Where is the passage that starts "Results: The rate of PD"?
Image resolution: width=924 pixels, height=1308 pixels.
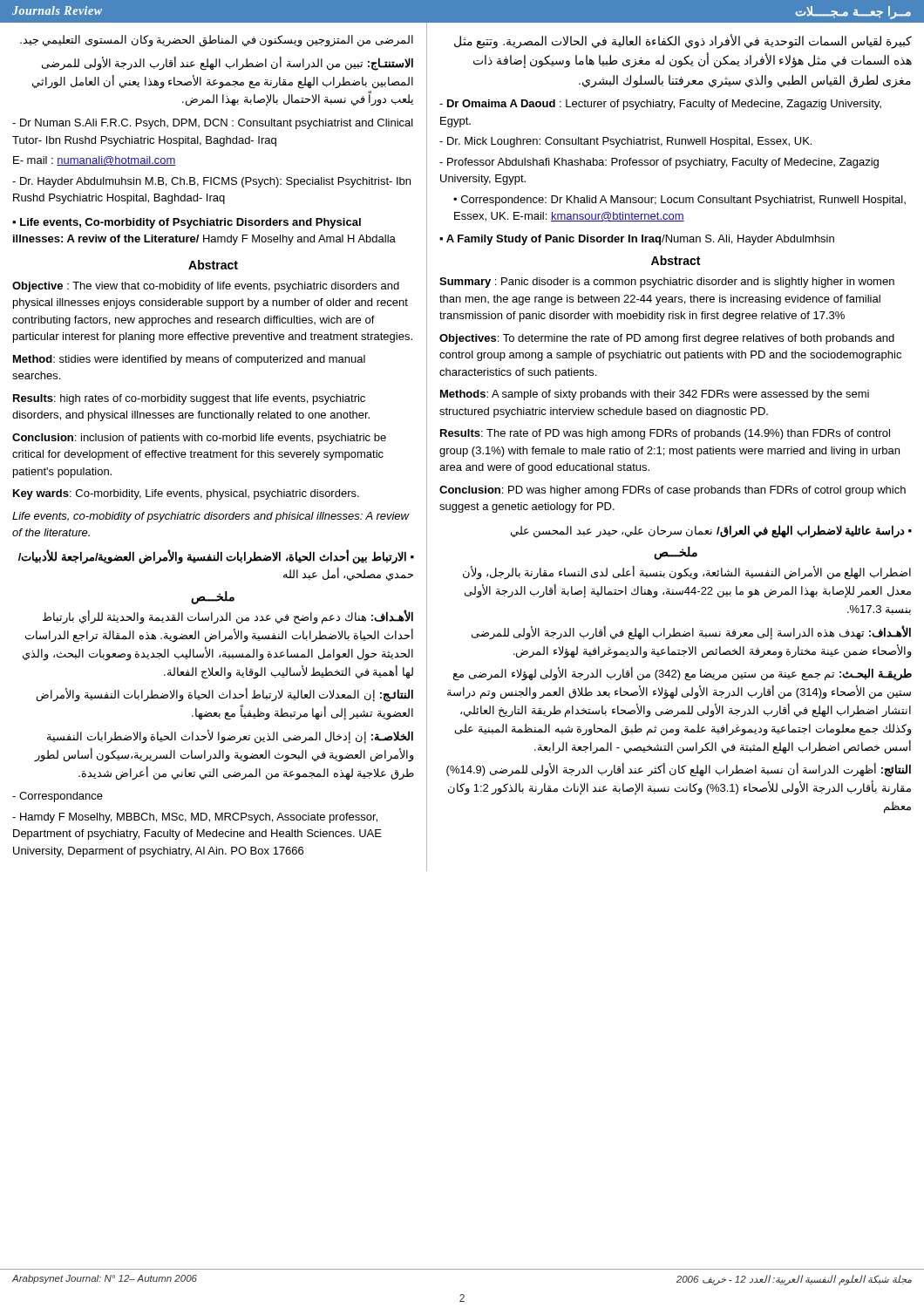(670, 450)
